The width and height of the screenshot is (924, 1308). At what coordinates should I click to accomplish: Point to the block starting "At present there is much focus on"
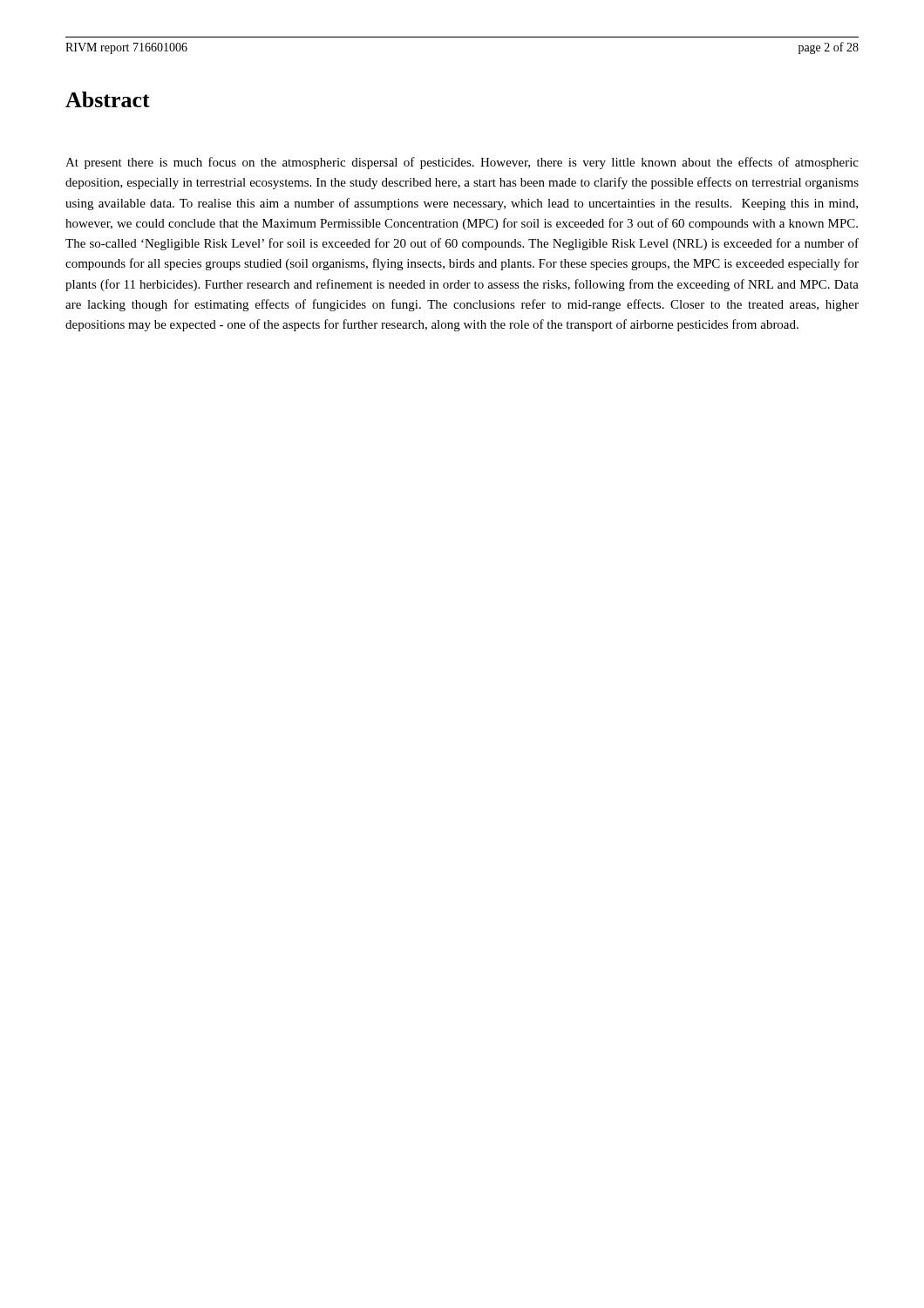click(462, 243)
